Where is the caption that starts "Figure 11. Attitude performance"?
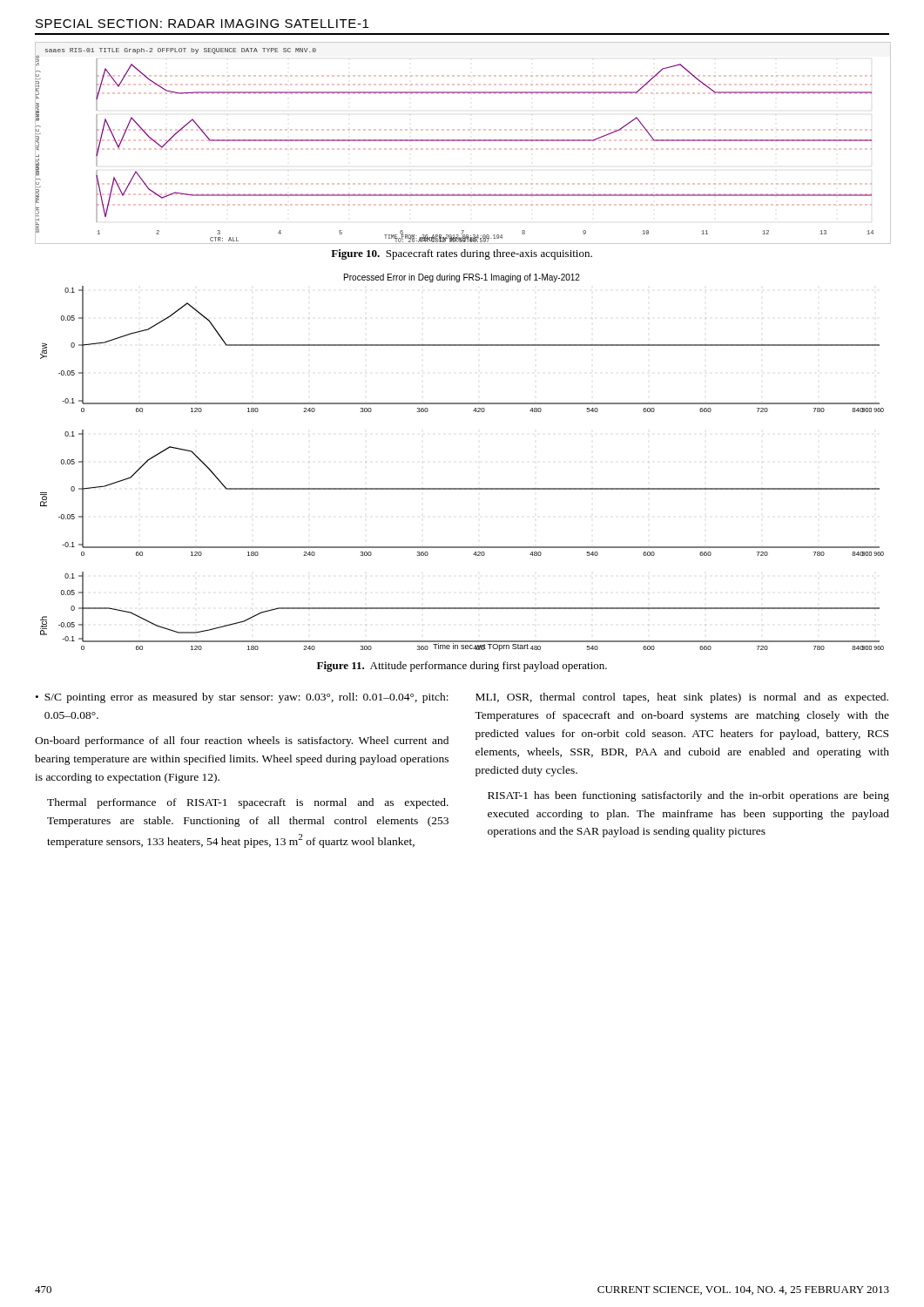The width and height of the screenshot is (924, 1307). (462, 665)
